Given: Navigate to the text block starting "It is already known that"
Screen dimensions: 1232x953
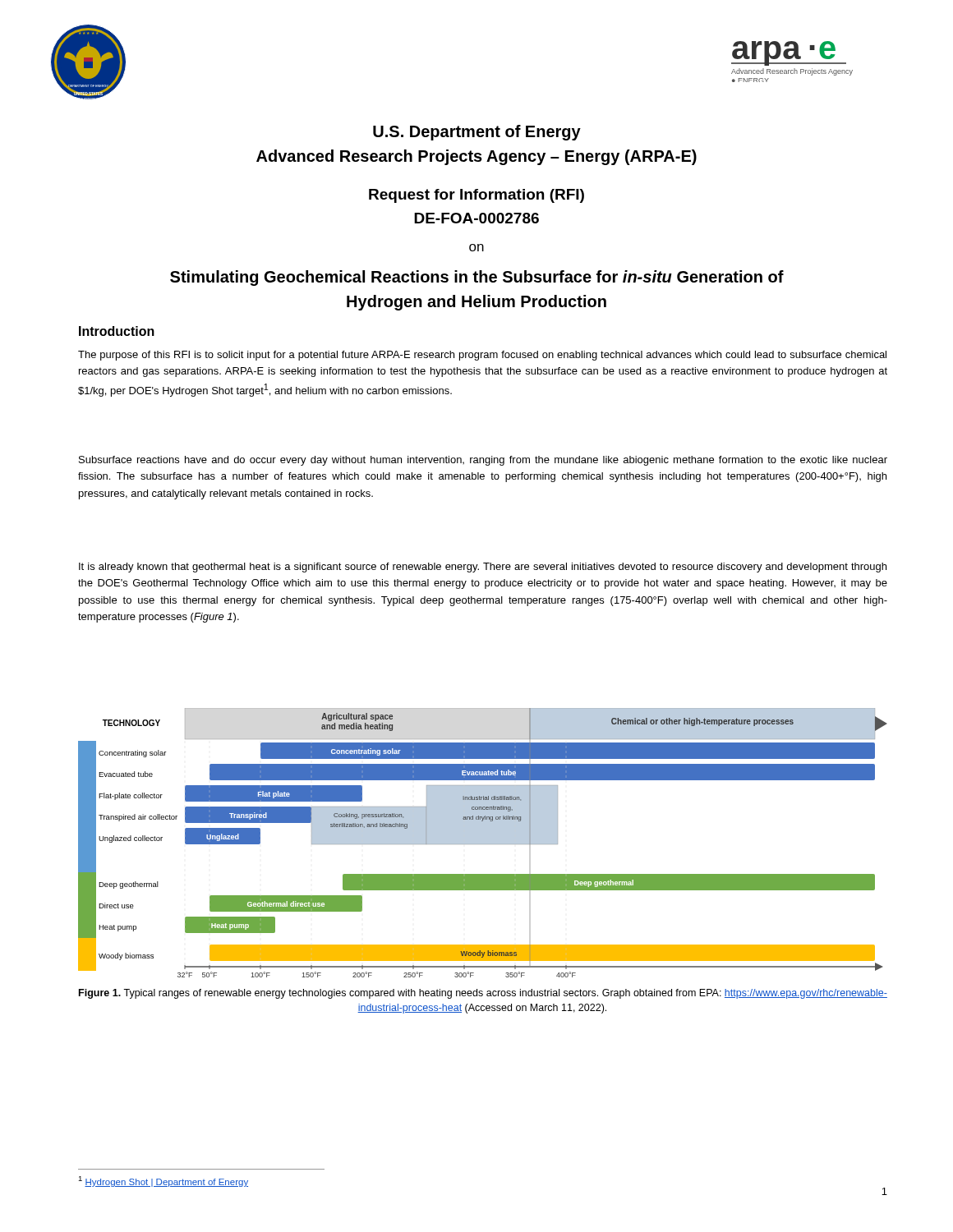Looking at the screenshot, I should (x=483, y=591).
